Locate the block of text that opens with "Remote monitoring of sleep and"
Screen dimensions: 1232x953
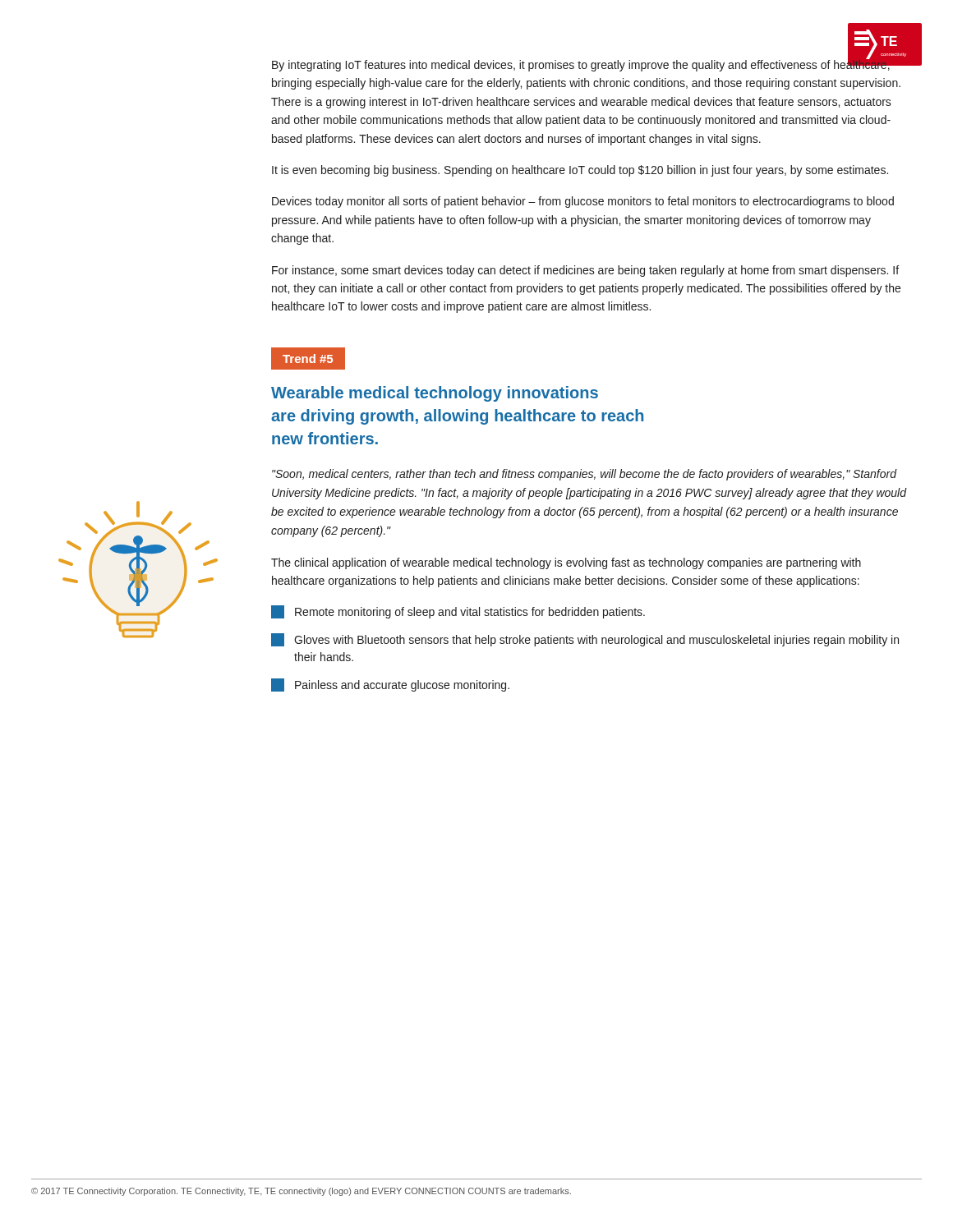point(458,612)
